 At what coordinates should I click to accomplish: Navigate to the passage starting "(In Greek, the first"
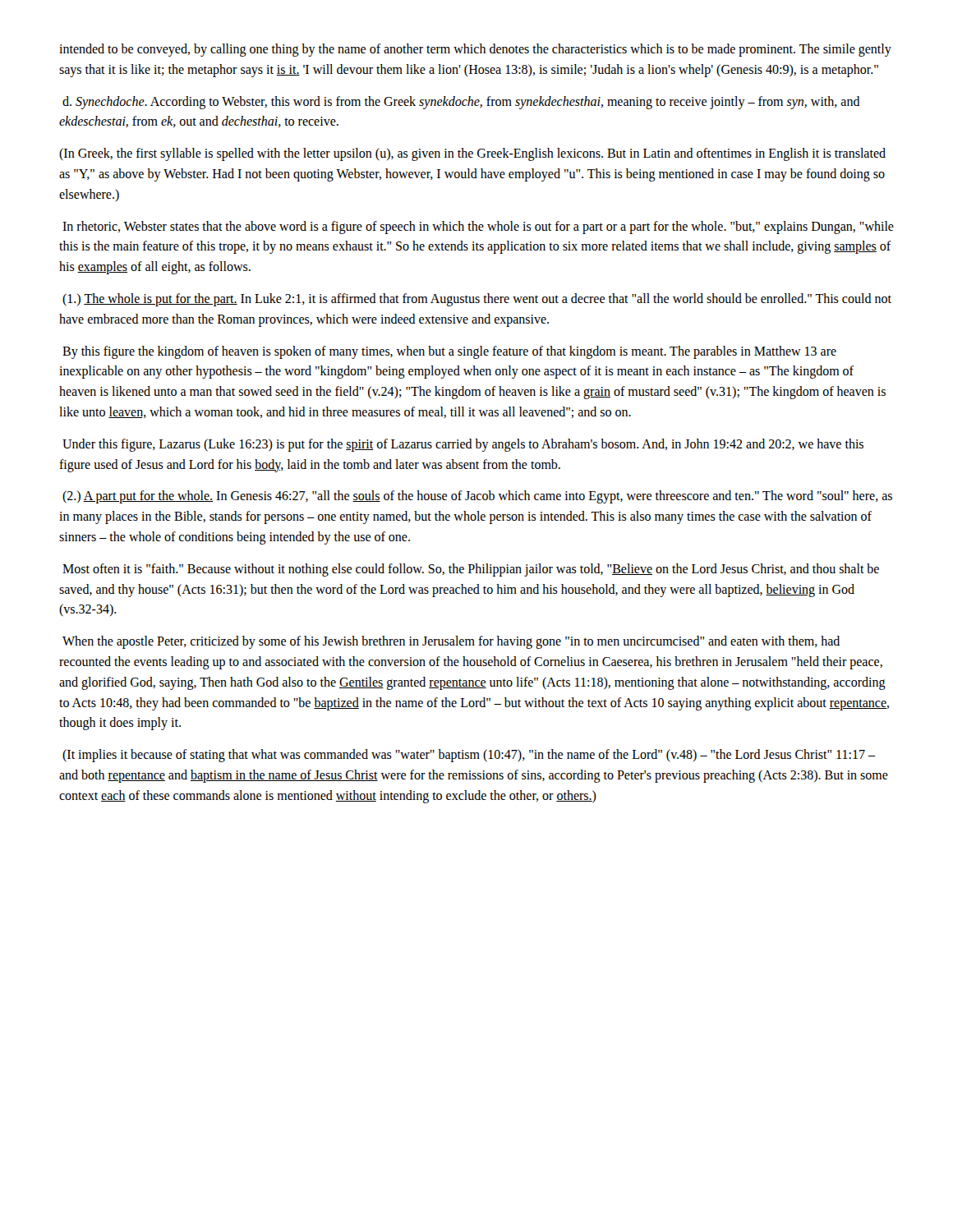click(x=472, y=174)
